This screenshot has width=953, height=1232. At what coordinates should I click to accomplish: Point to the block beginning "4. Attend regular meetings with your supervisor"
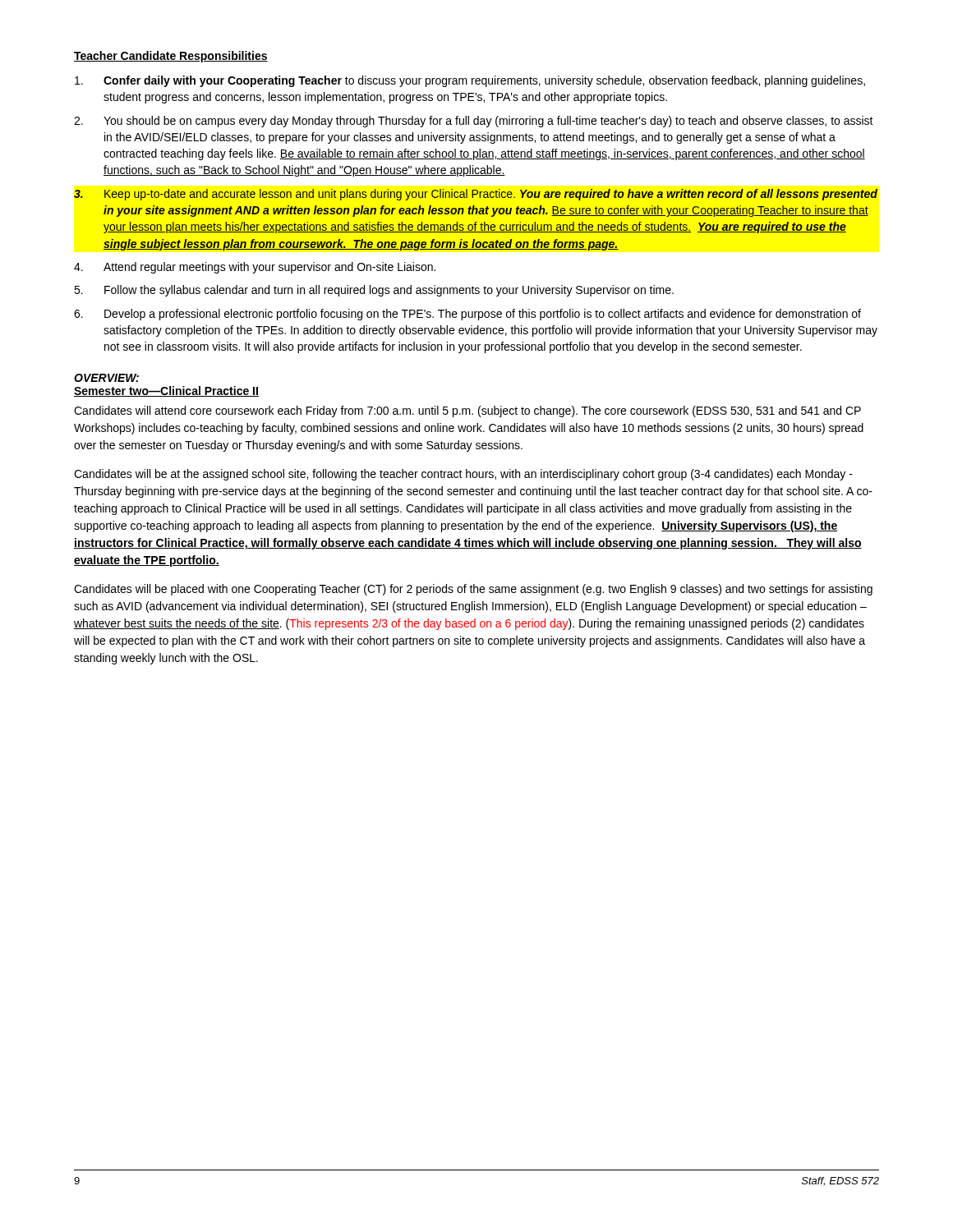[255, 268]
